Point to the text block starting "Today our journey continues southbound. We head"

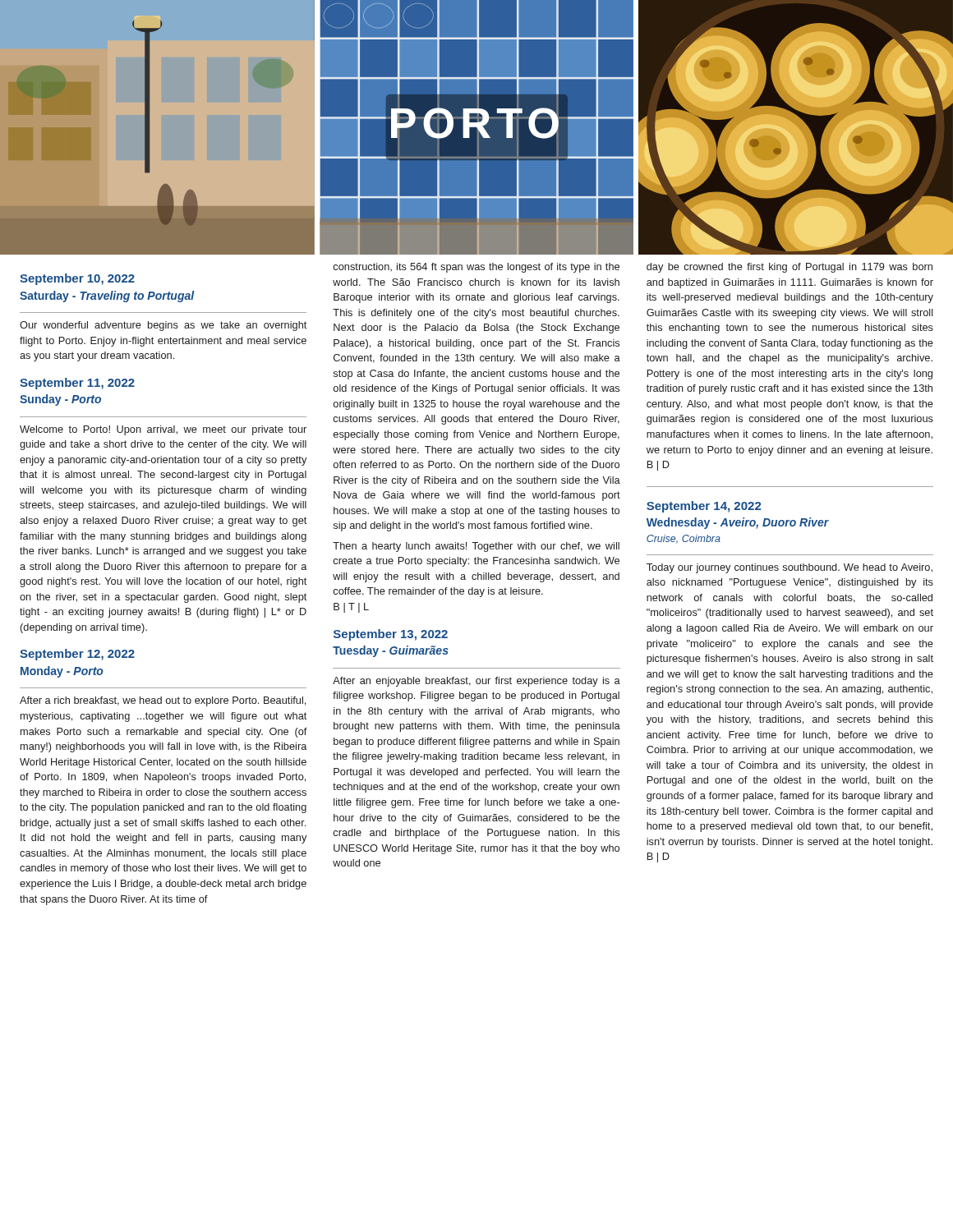tap(790, 712)
